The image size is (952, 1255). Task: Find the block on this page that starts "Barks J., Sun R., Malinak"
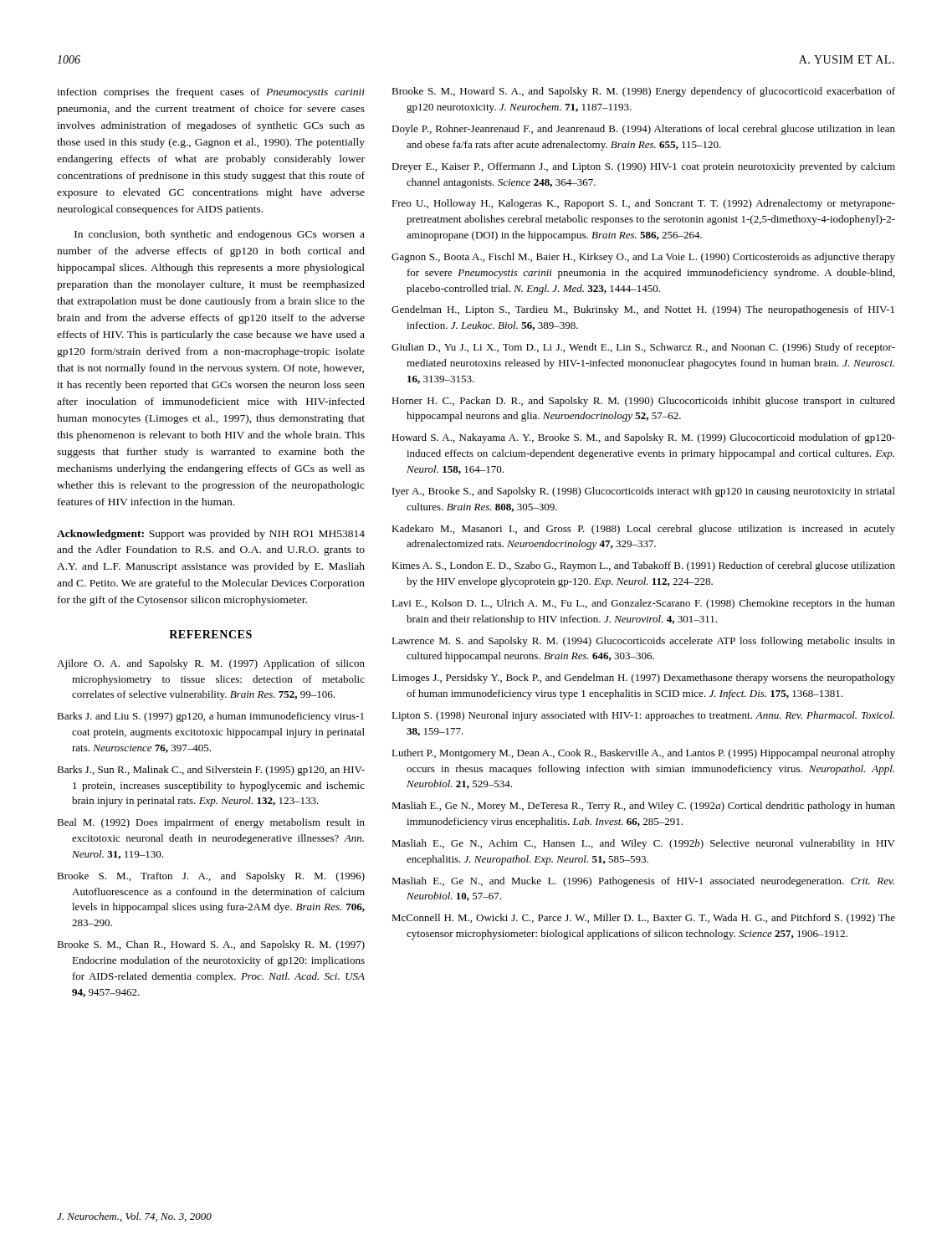click(x=211, y=785)
